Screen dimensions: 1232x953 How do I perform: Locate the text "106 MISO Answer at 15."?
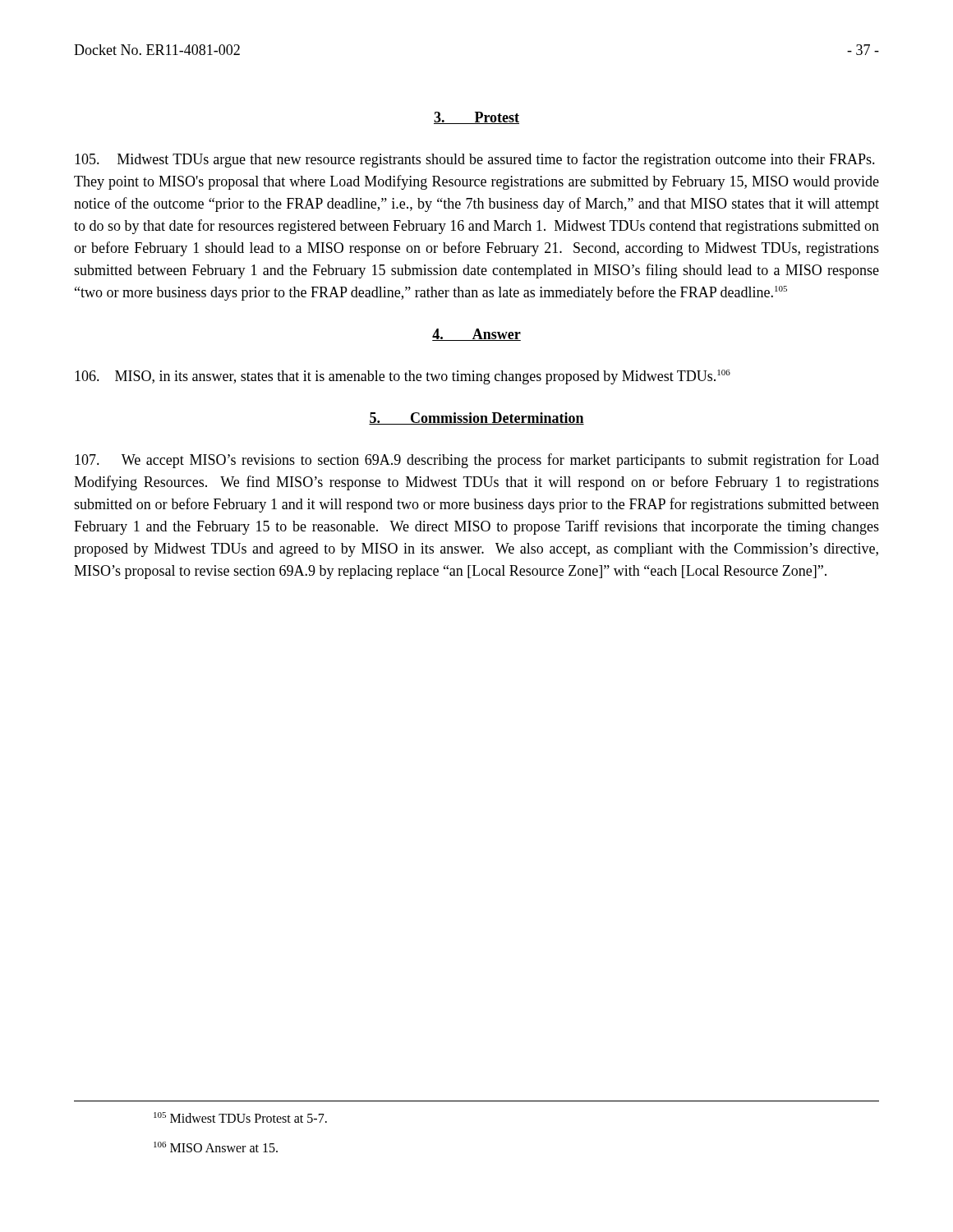tap(176, 1147)
